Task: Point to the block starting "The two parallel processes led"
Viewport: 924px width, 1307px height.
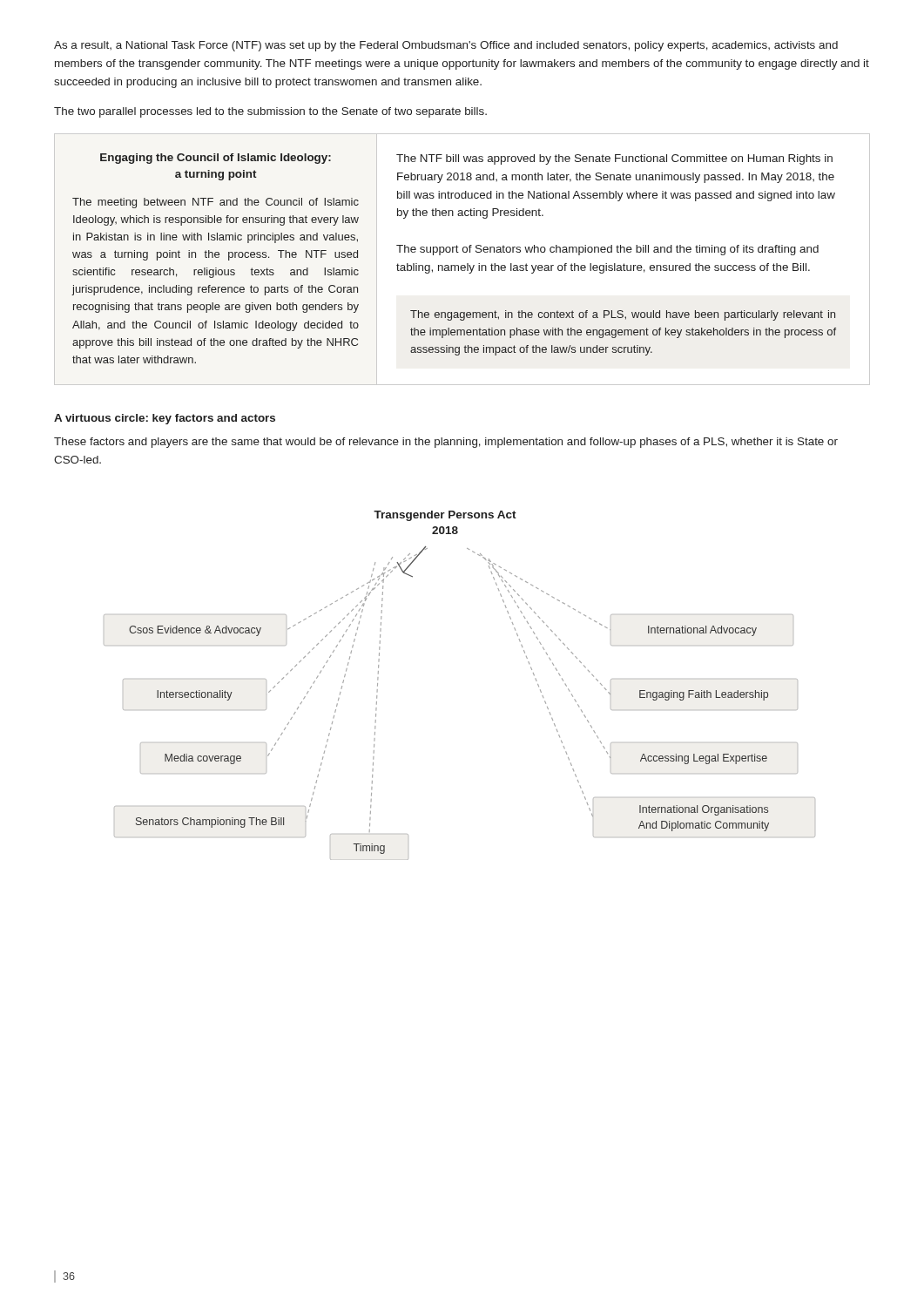Action: pos(271,111)
